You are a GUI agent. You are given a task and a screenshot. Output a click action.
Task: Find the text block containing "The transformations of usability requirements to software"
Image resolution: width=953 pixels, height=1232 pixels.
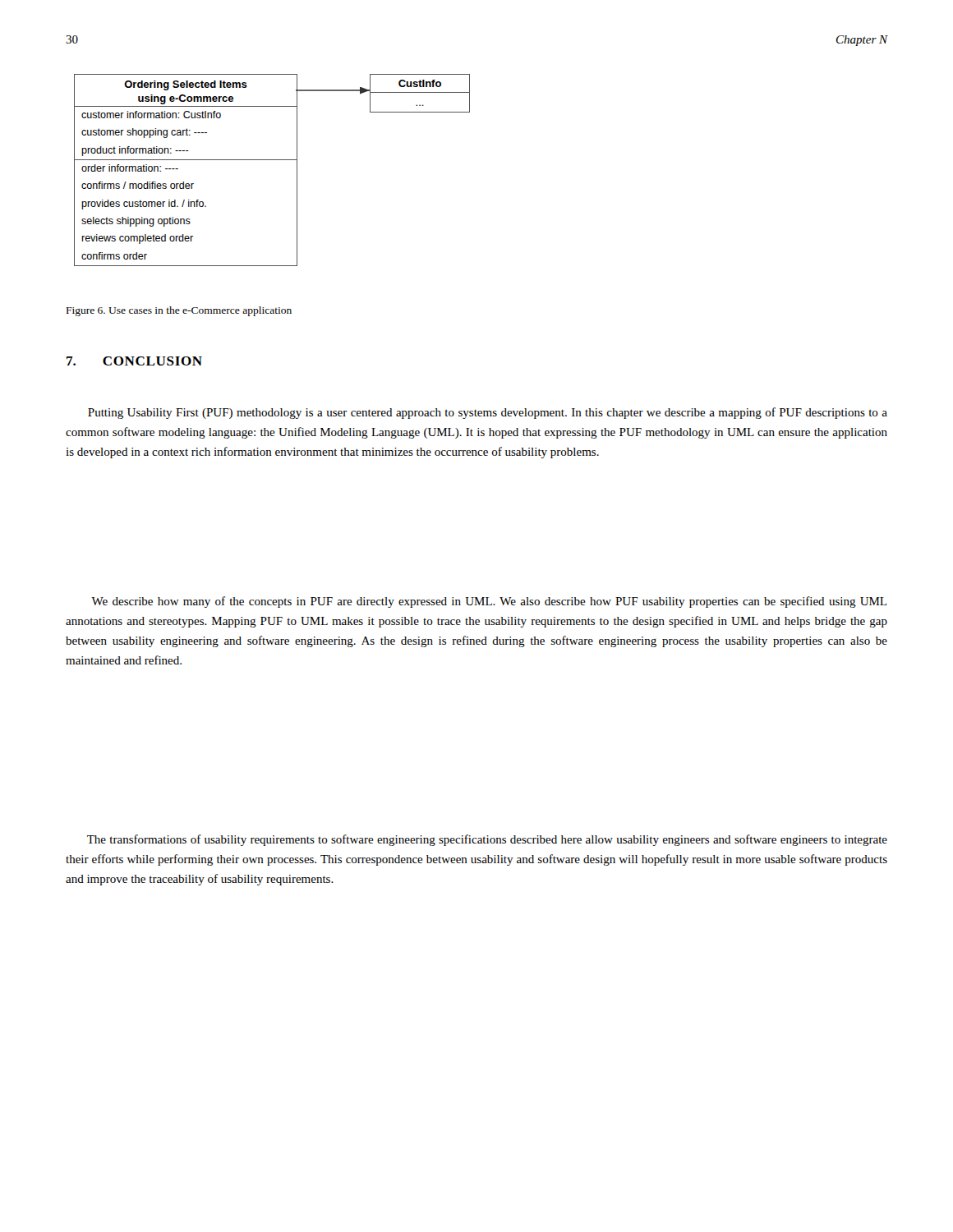point(476,859)
